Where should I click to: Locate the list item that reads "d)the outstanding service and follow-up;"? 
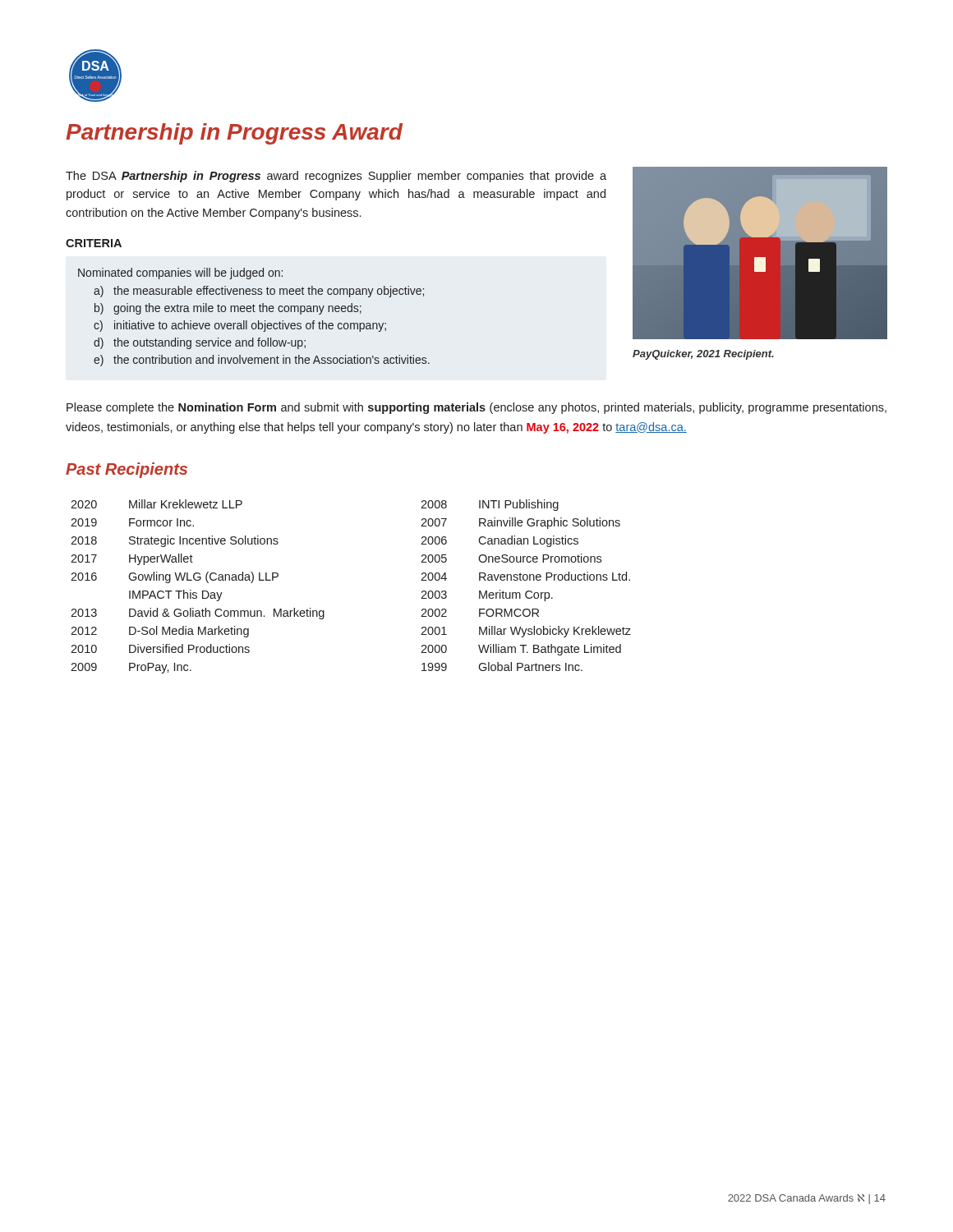point(200,343)
